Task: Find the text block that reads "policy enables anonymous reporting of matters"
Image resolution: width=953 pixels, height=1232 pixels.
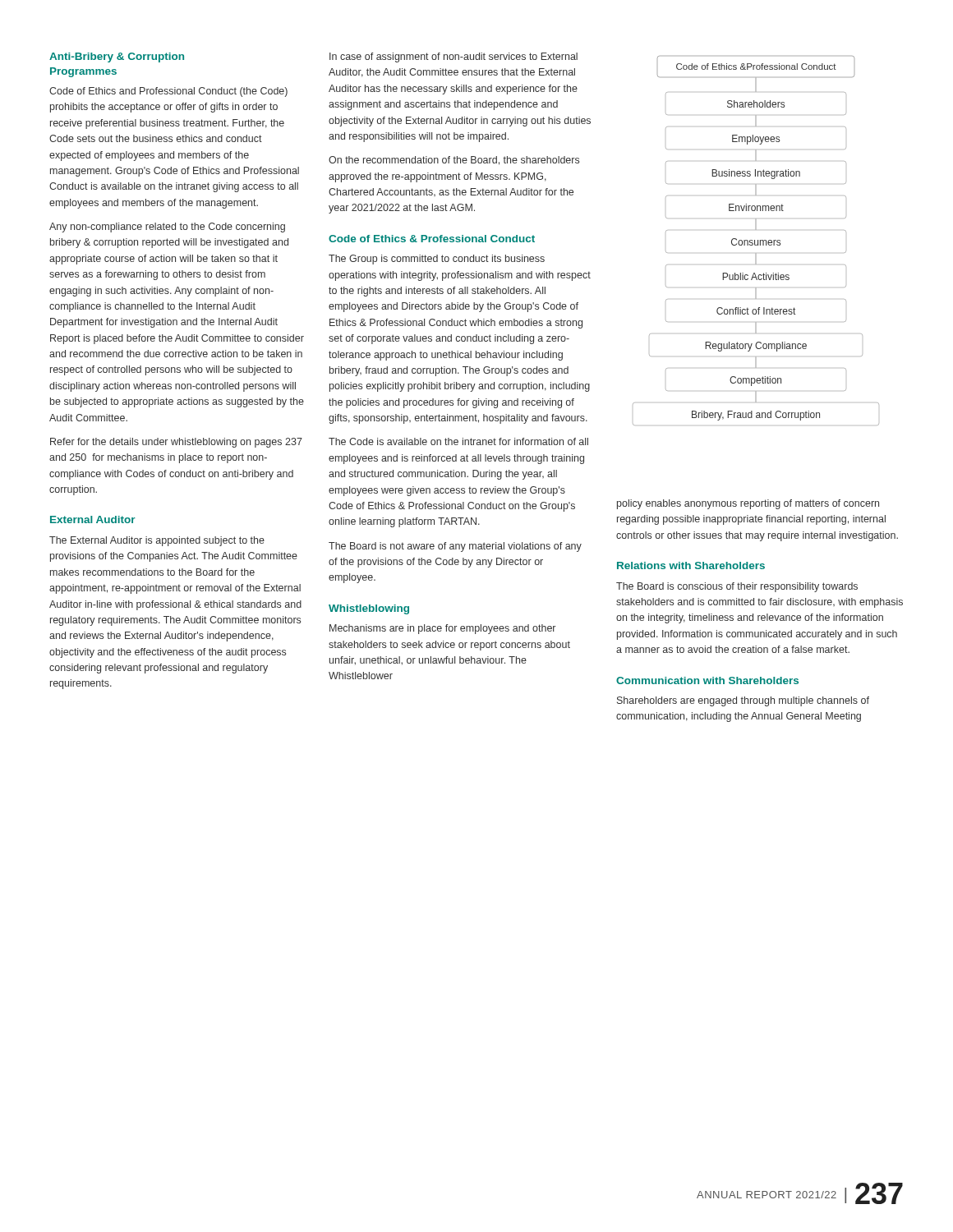Action: pyautogui.click(x=757, y=519)
